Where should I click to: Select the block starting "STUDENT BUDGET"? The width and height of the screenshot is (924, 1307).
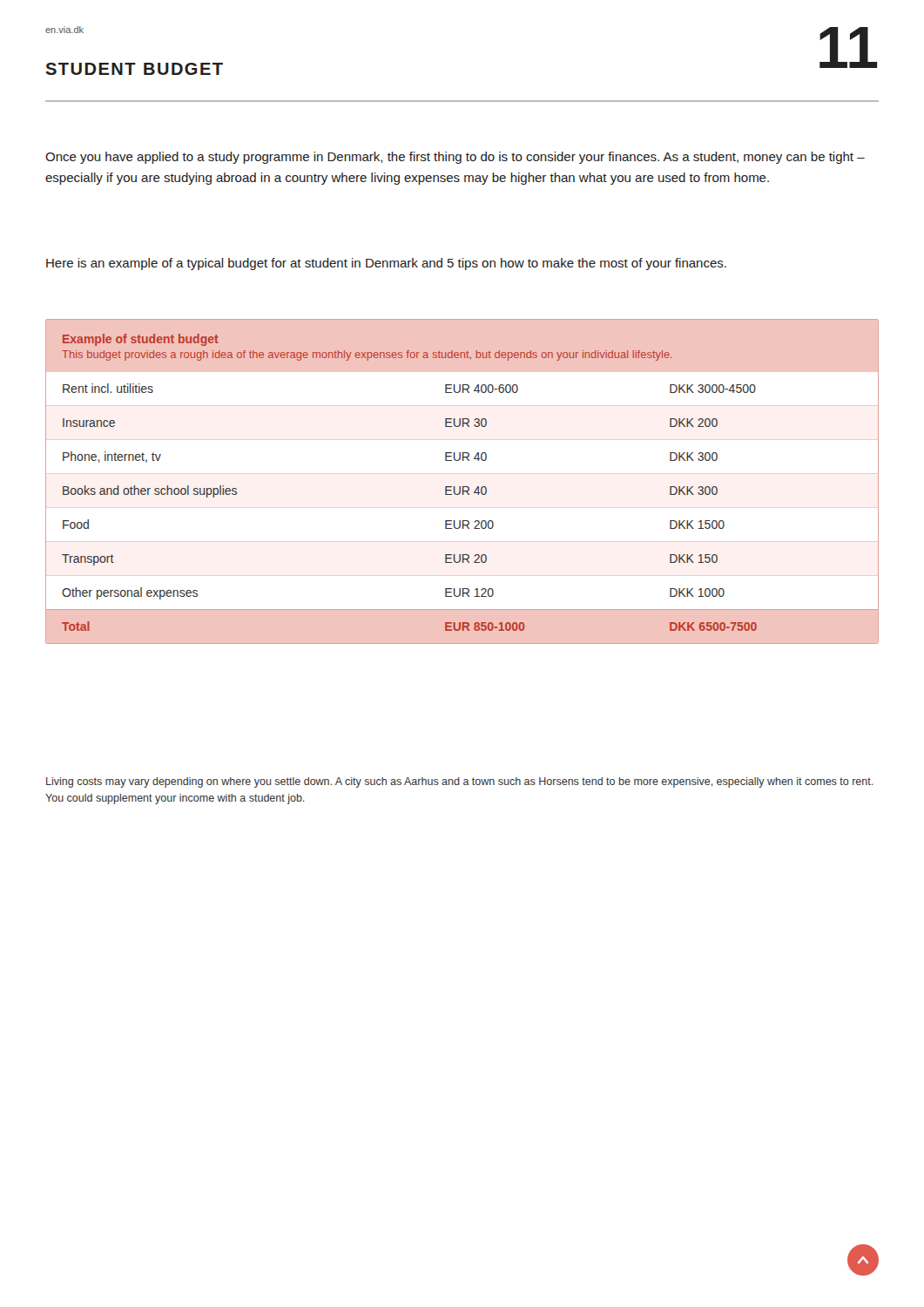[x=135, y=69]
